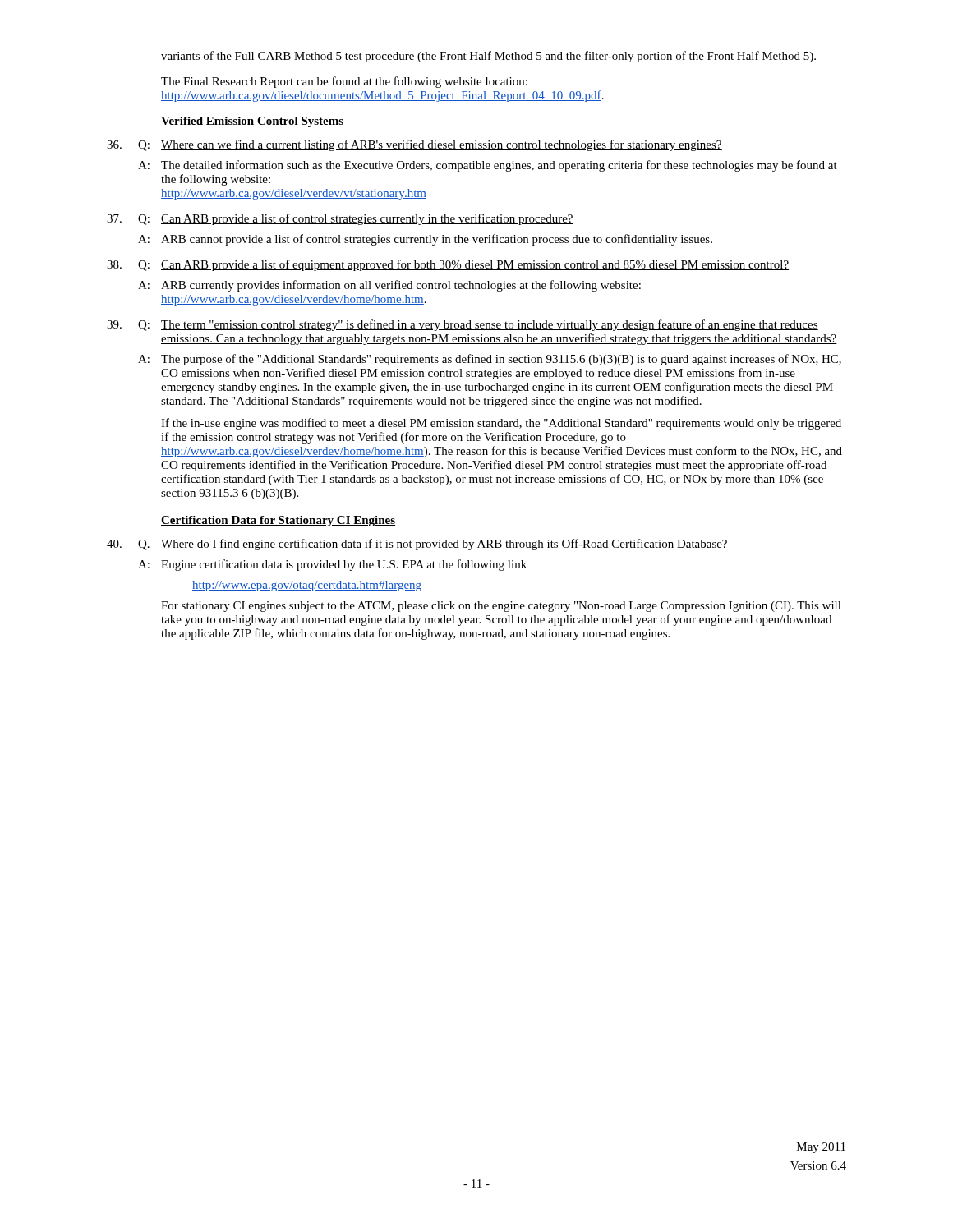Where does it say "Certification Data for Stationary CI Engines"?

pyautogui.click(x=278, y=520)
